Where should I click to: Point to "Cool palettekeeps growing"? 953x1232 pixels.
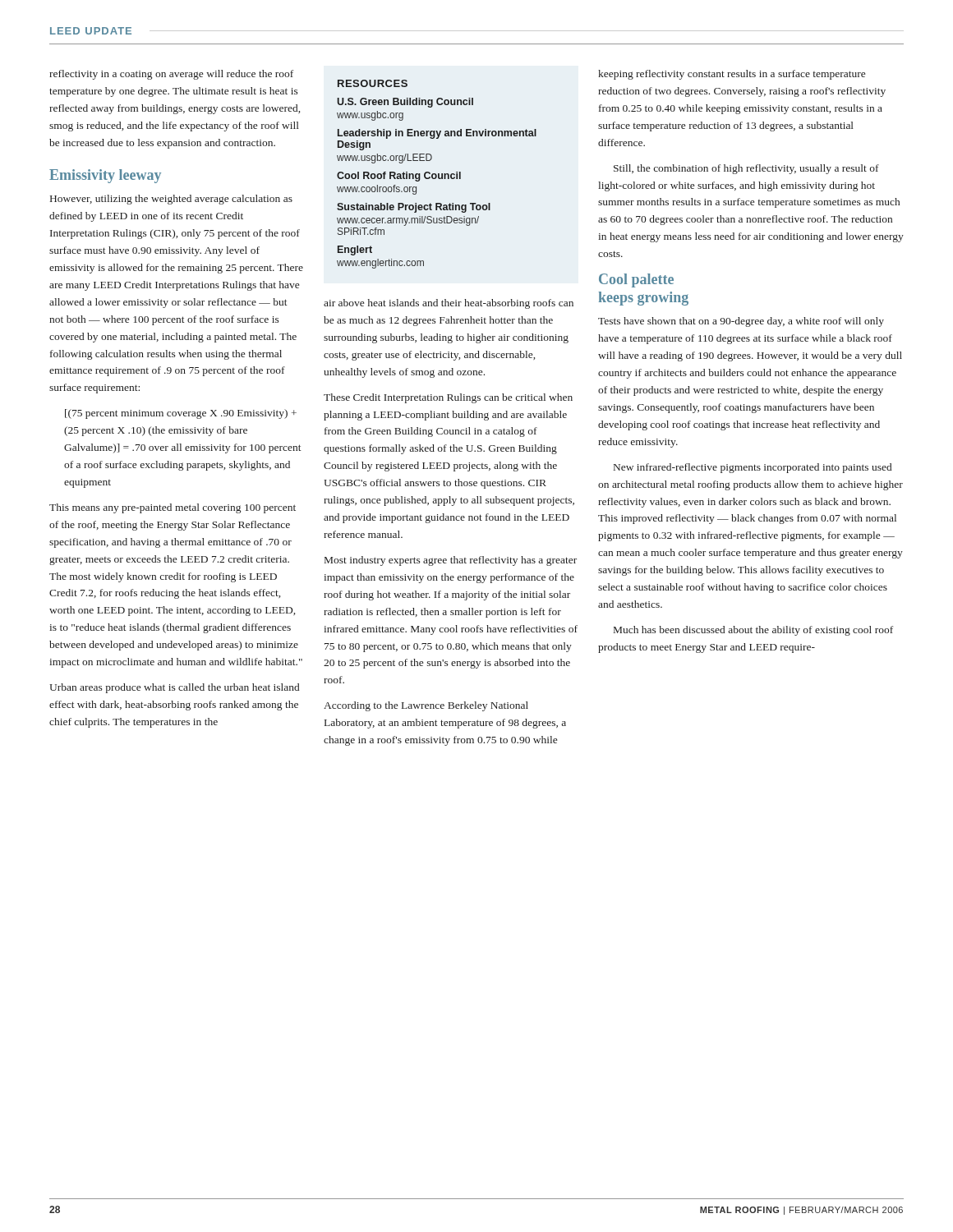pos(636,280)
